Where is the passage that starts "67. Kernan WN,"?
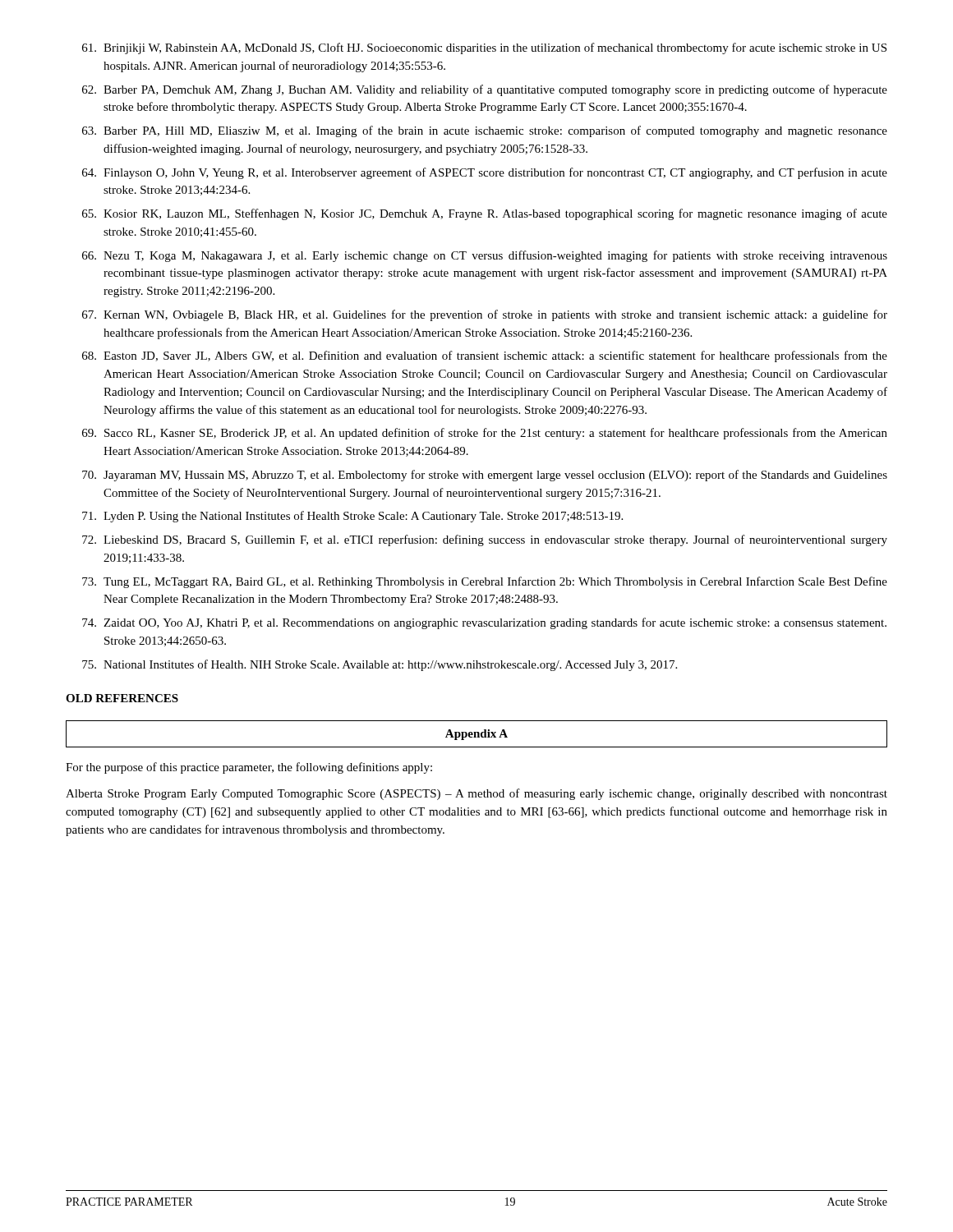The width and height of the screenshot is (953, 1232). pos(476,324)
